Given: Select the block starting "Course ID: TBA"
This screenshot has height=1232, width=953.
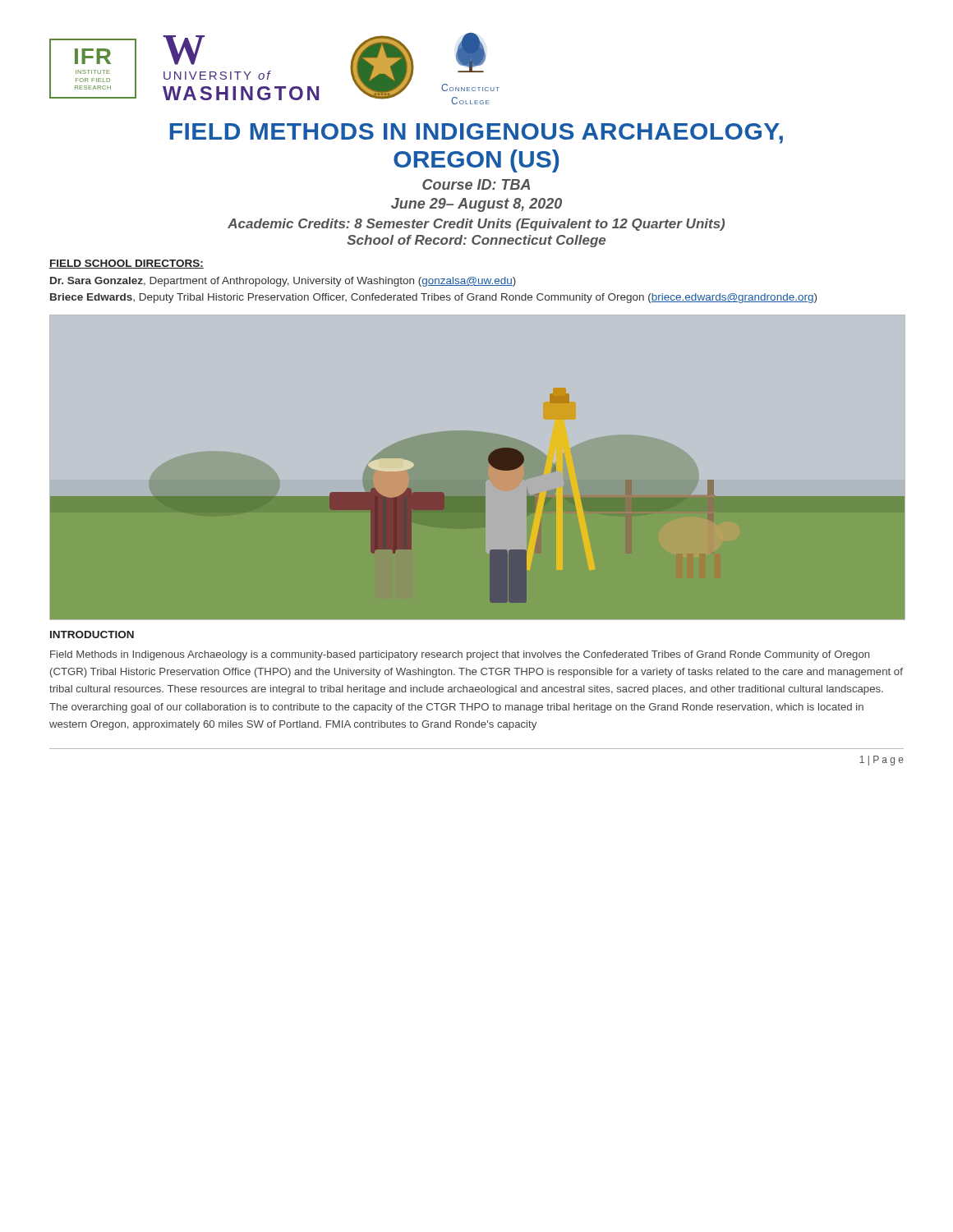Looking at the screenshot, I should point(476,185).
